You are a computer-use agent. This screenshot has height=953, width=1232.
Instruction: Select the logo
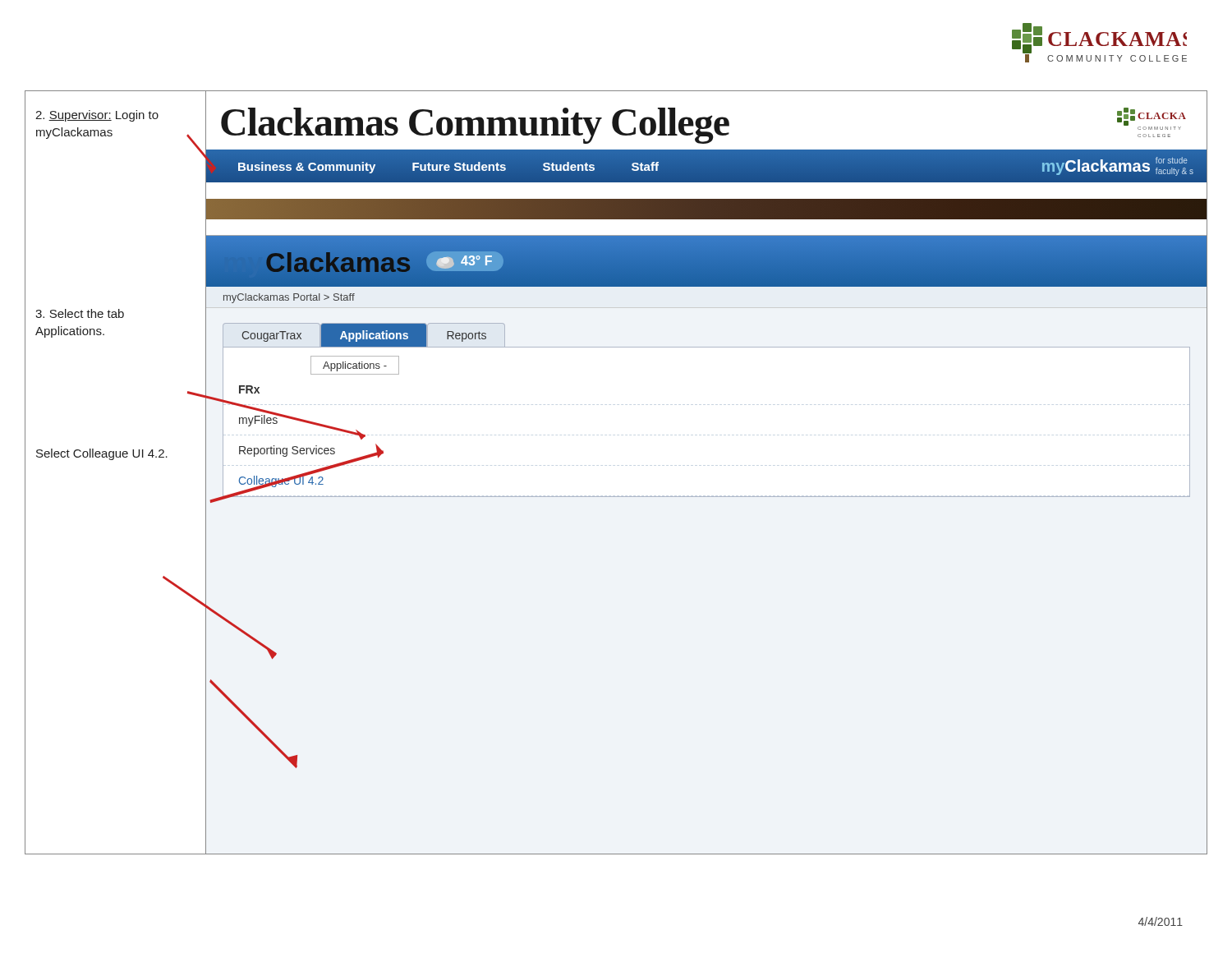click(x=1099, y=48)
